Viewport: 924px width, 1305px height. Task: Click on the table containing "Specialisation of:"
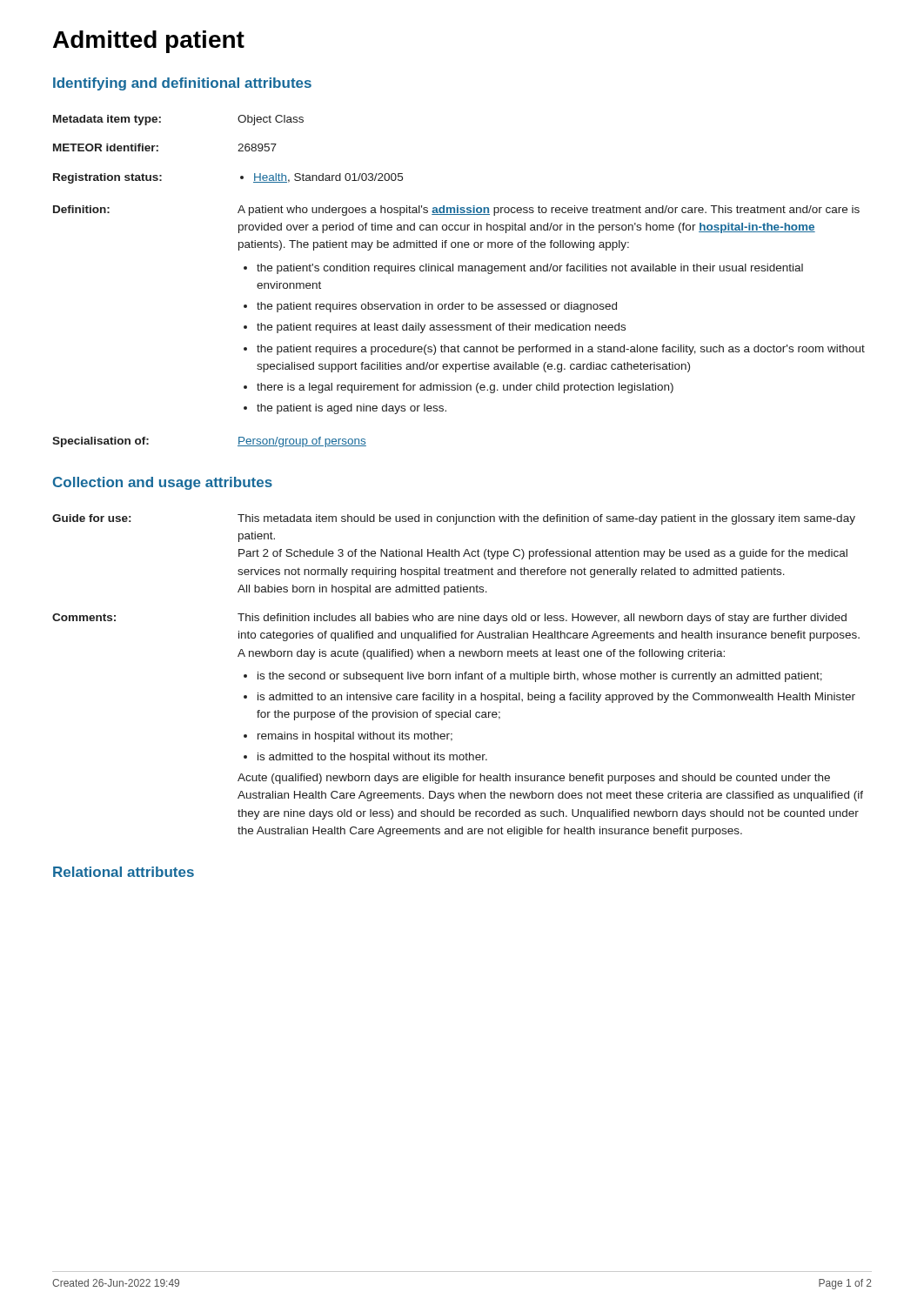[x=462, y=281]
